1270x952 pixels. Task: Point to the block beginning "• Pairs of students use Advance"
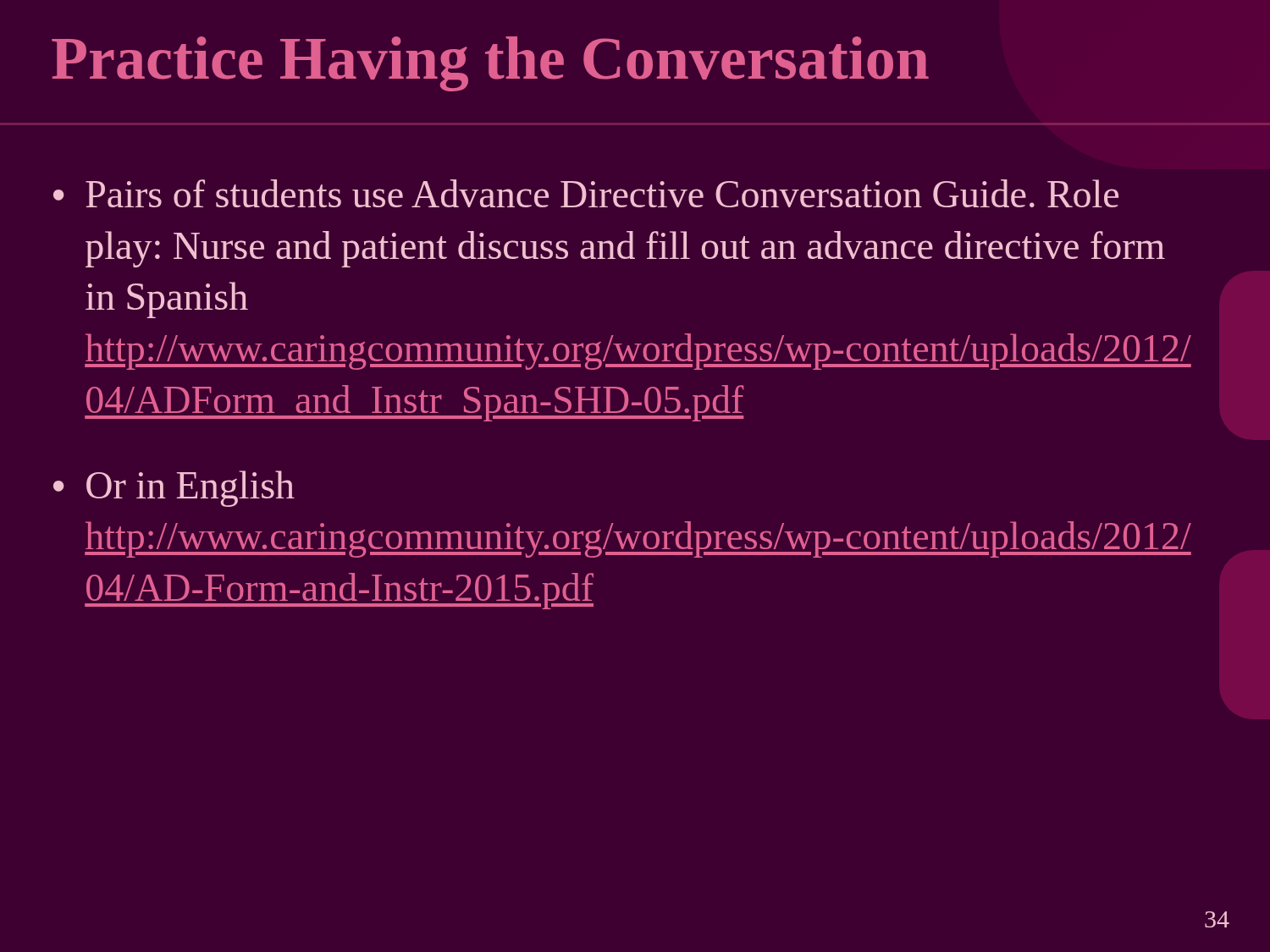(x=586, y=193)
